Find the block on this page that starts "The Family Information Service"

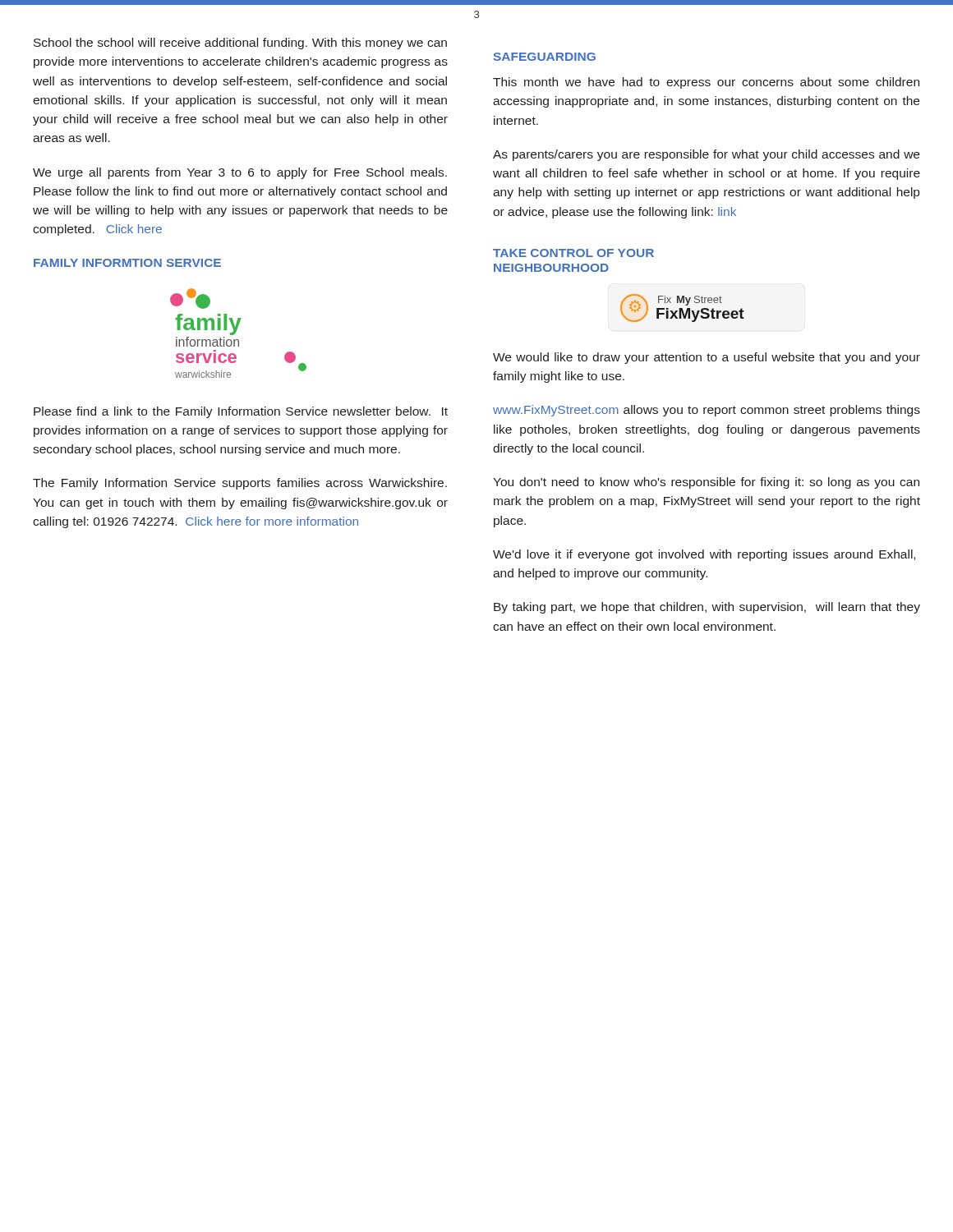pyautogui.click(x=240, y=502)
